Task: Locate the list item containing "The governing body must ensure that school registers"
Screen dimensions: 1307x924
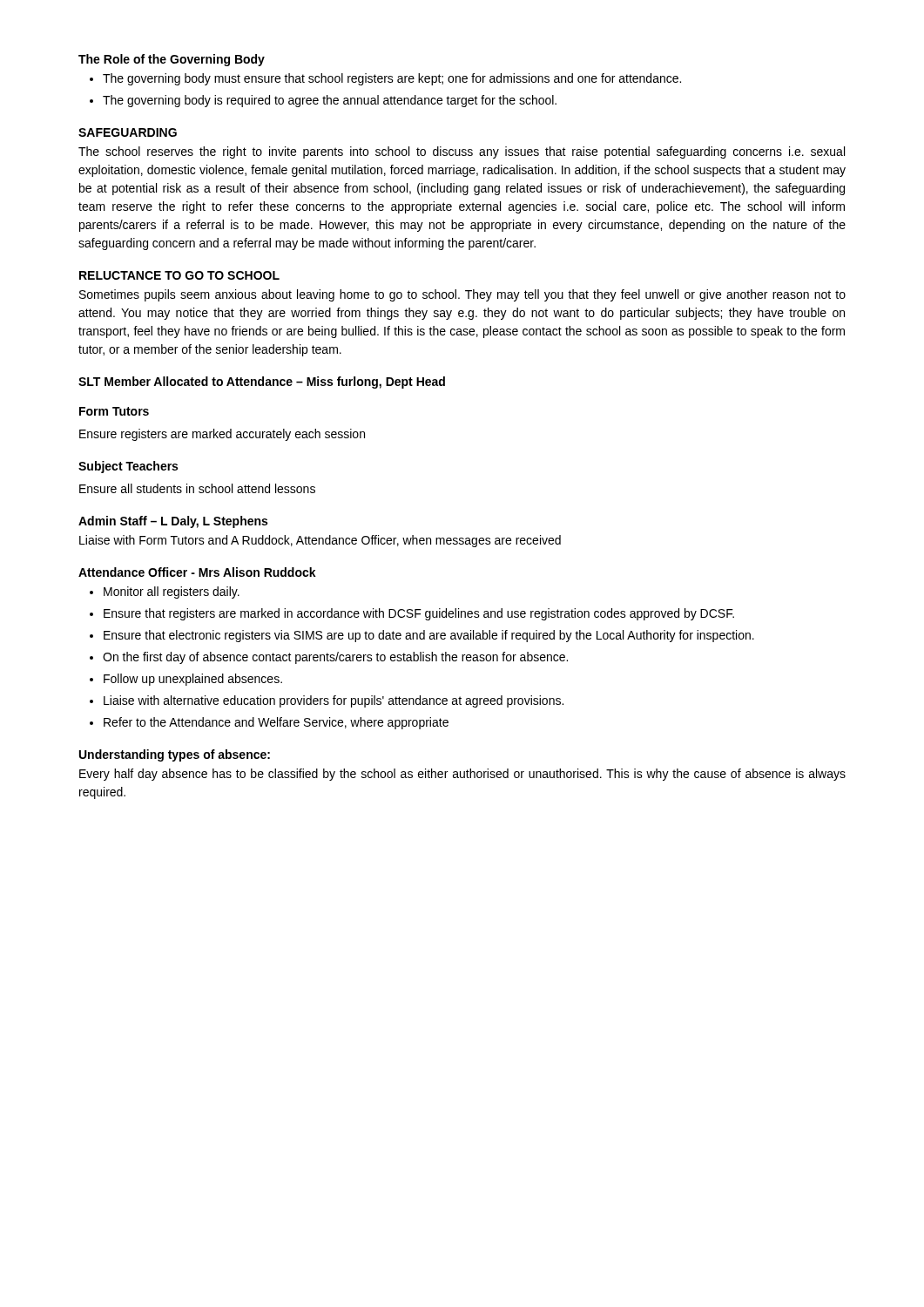Action: pos(474,79)
